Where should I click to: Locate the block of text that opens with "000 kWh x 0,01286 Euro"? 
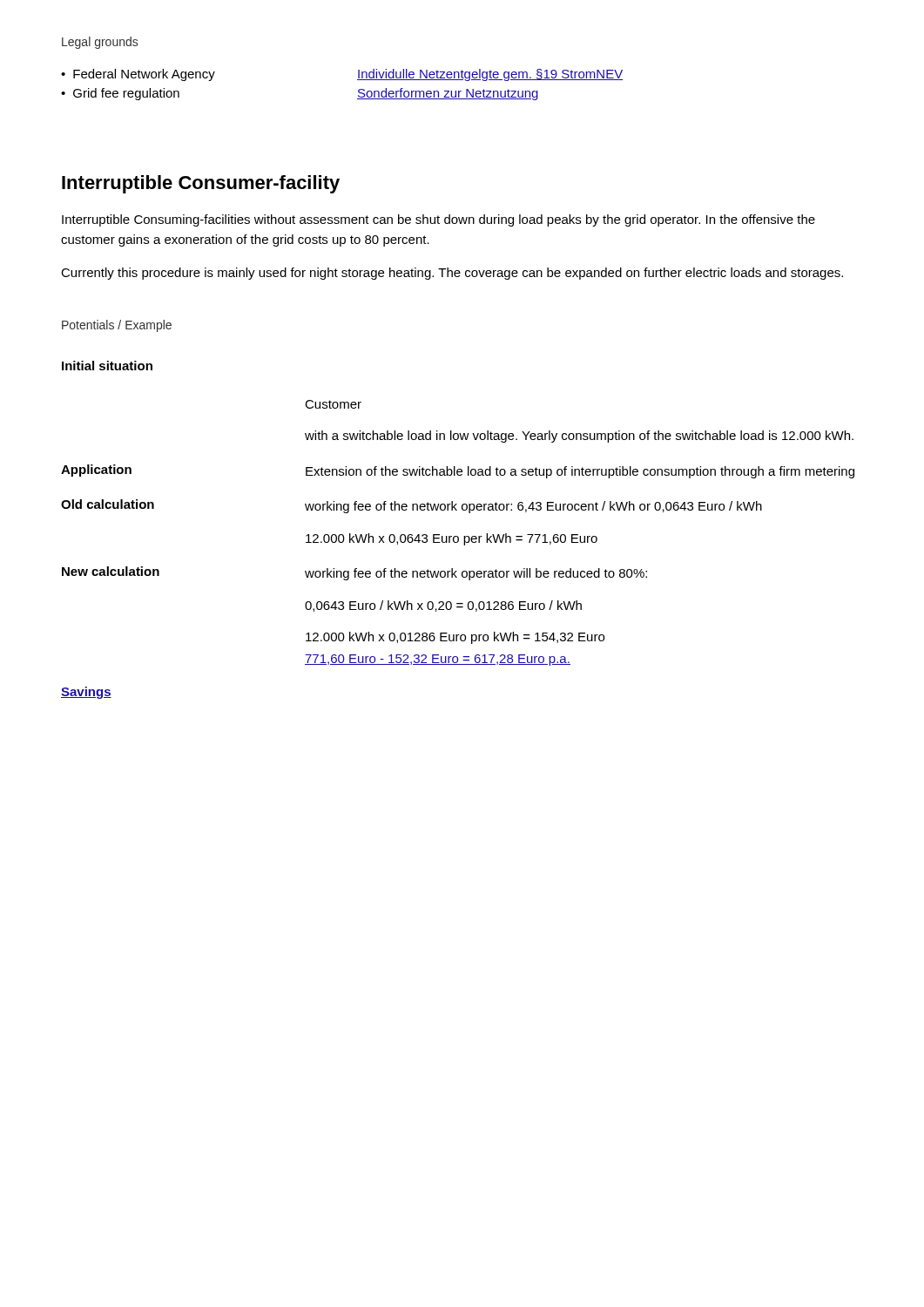(455, 637)
